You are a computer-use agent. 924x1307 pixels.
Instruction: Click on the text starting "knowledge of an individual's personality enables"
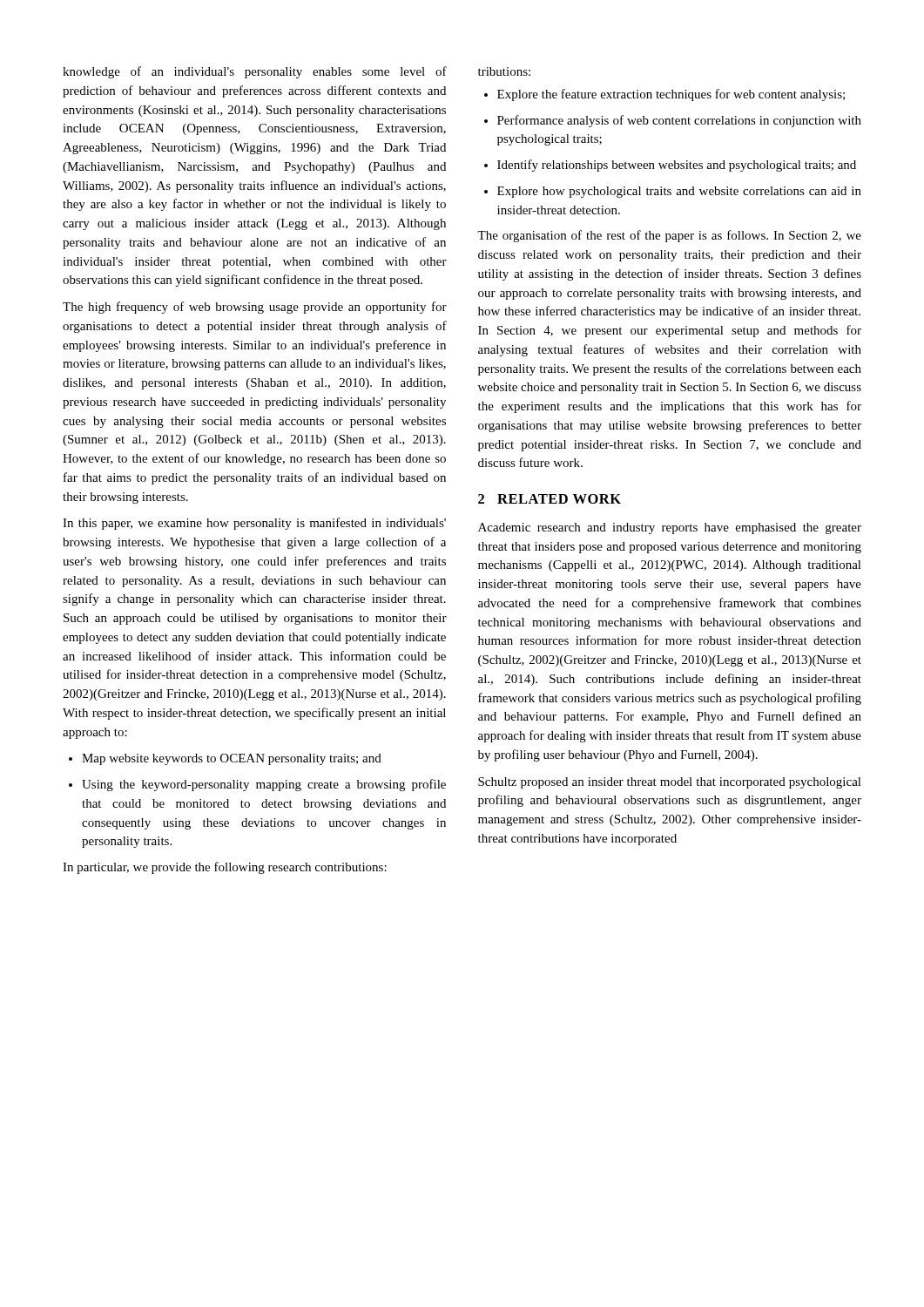pos(255,176)
